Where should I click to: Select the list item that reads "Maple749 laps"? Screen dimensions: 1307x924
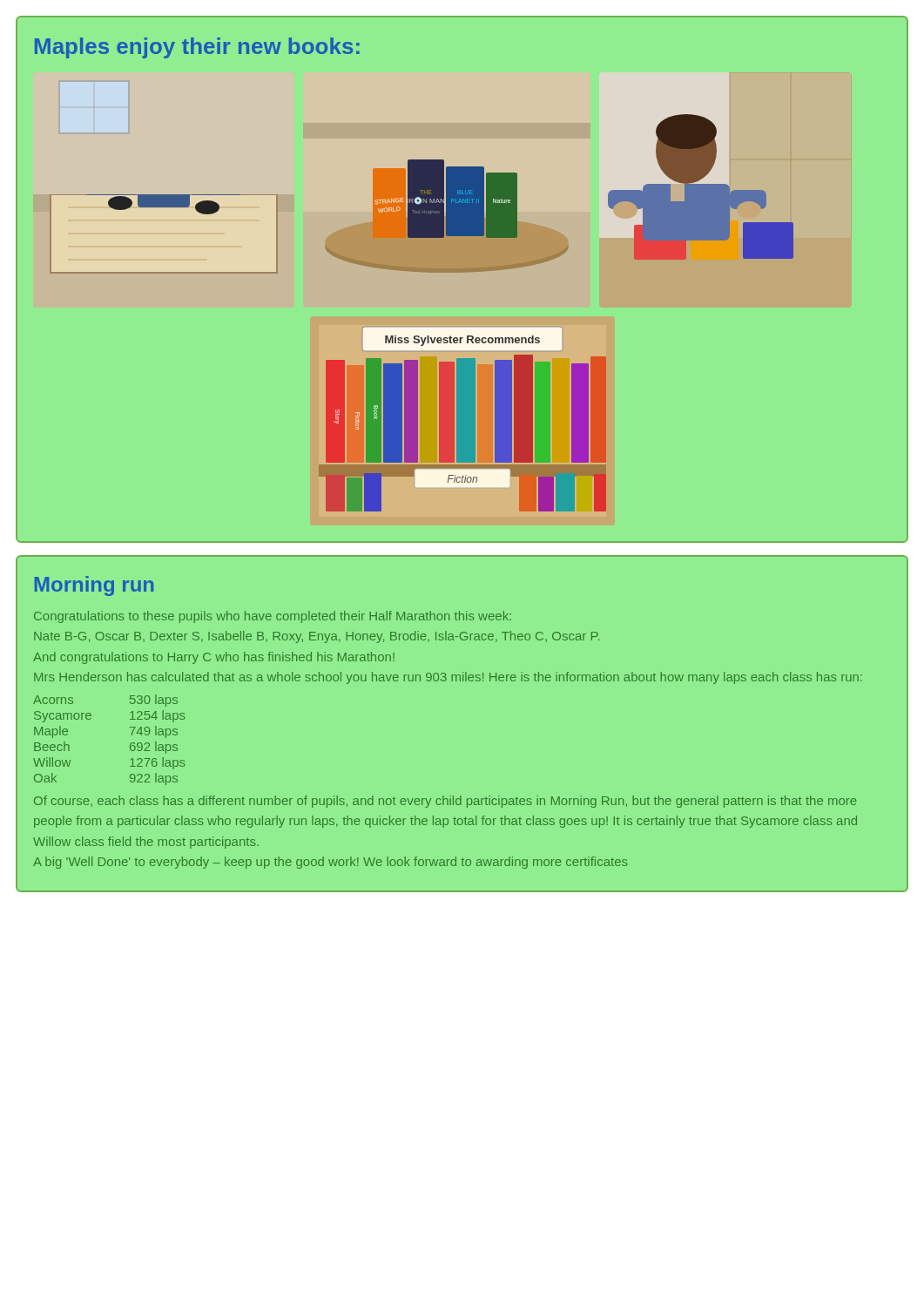pyautogui.click(x=47, y=731)
